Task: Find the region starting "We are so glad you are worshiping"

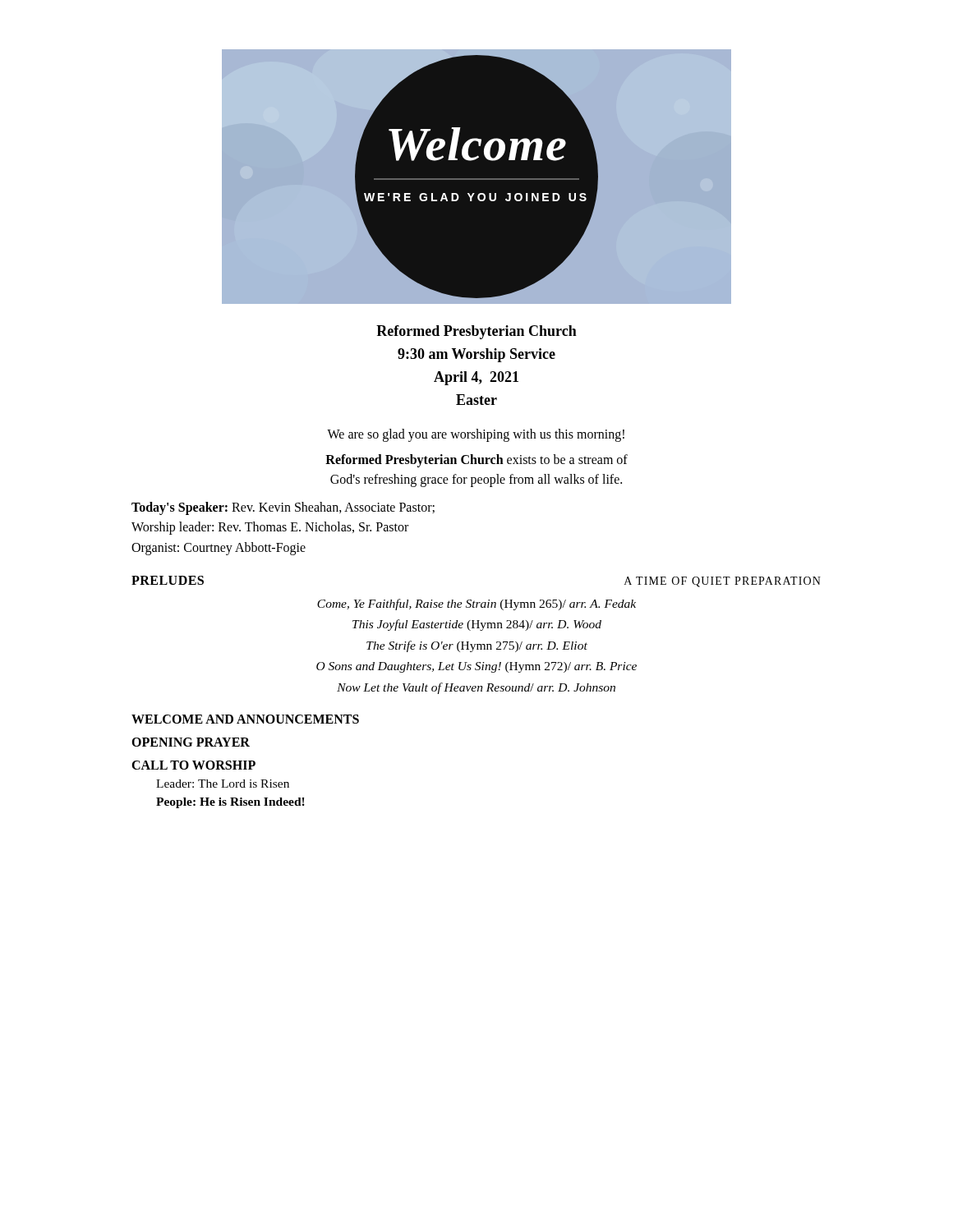Action: pyautogui.click(x=476, y=434)
